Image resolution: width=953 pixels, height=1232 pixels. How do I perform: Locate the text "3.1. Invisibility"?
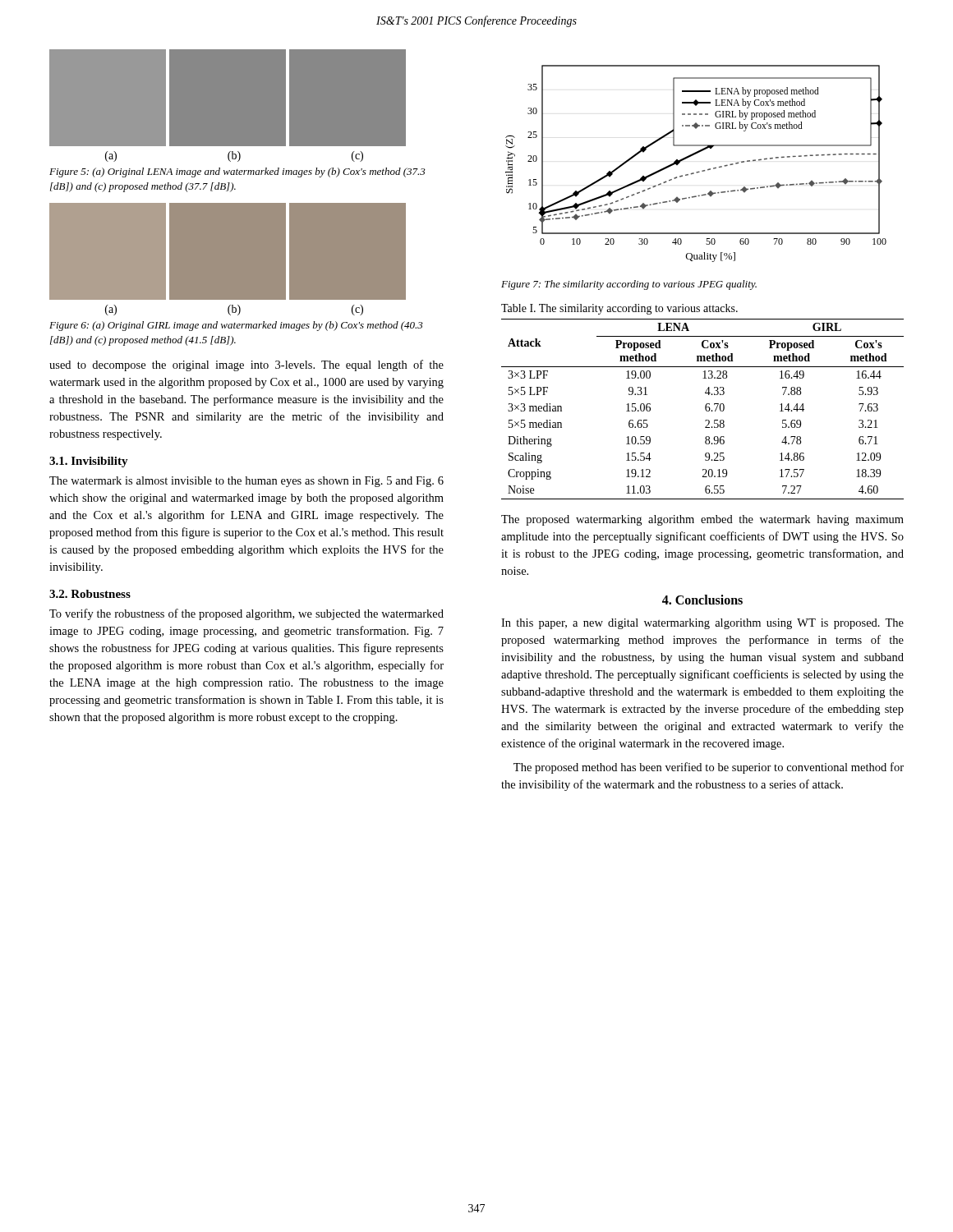(88, 461)
